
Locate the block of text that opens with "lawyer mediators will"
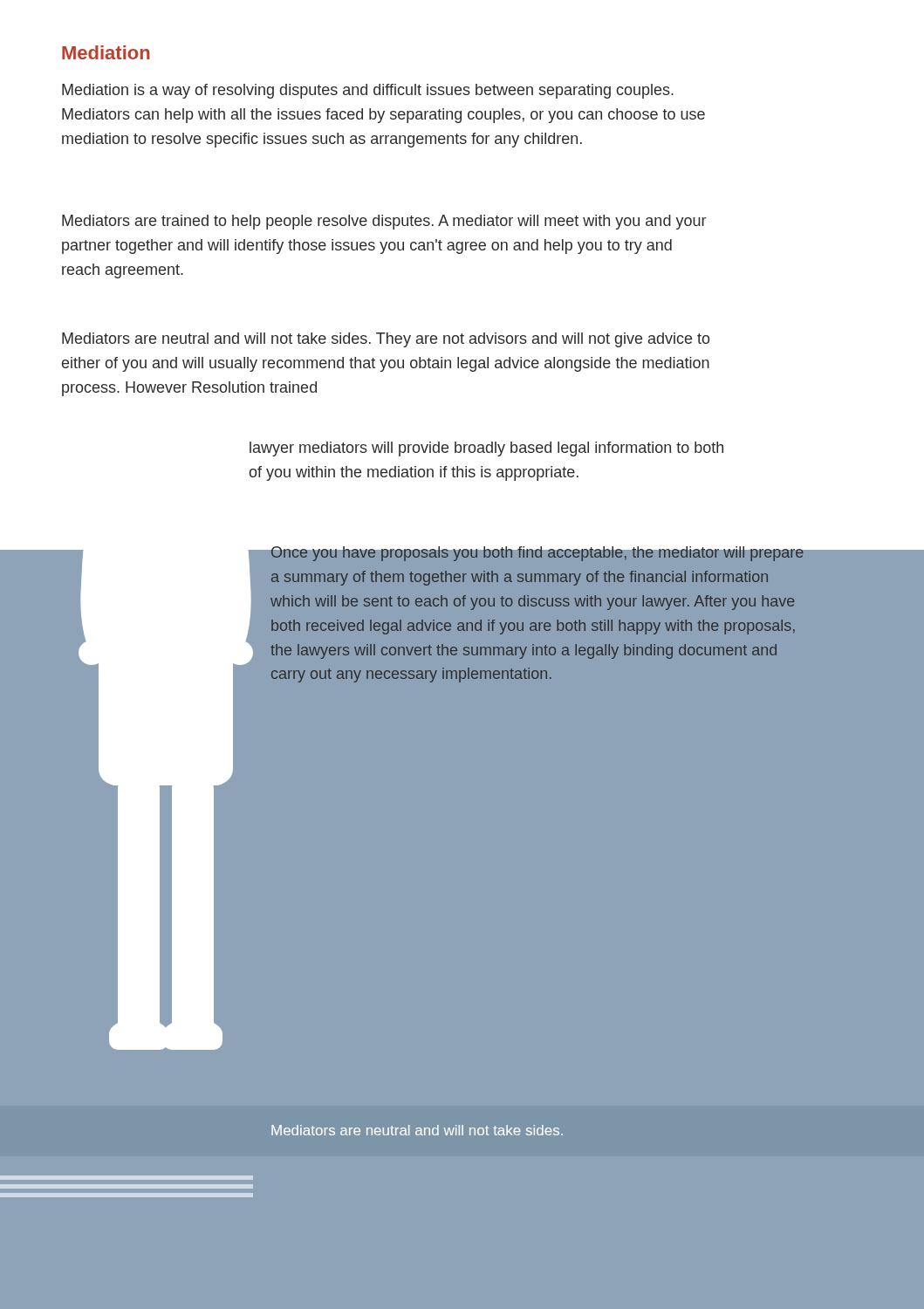487,460
